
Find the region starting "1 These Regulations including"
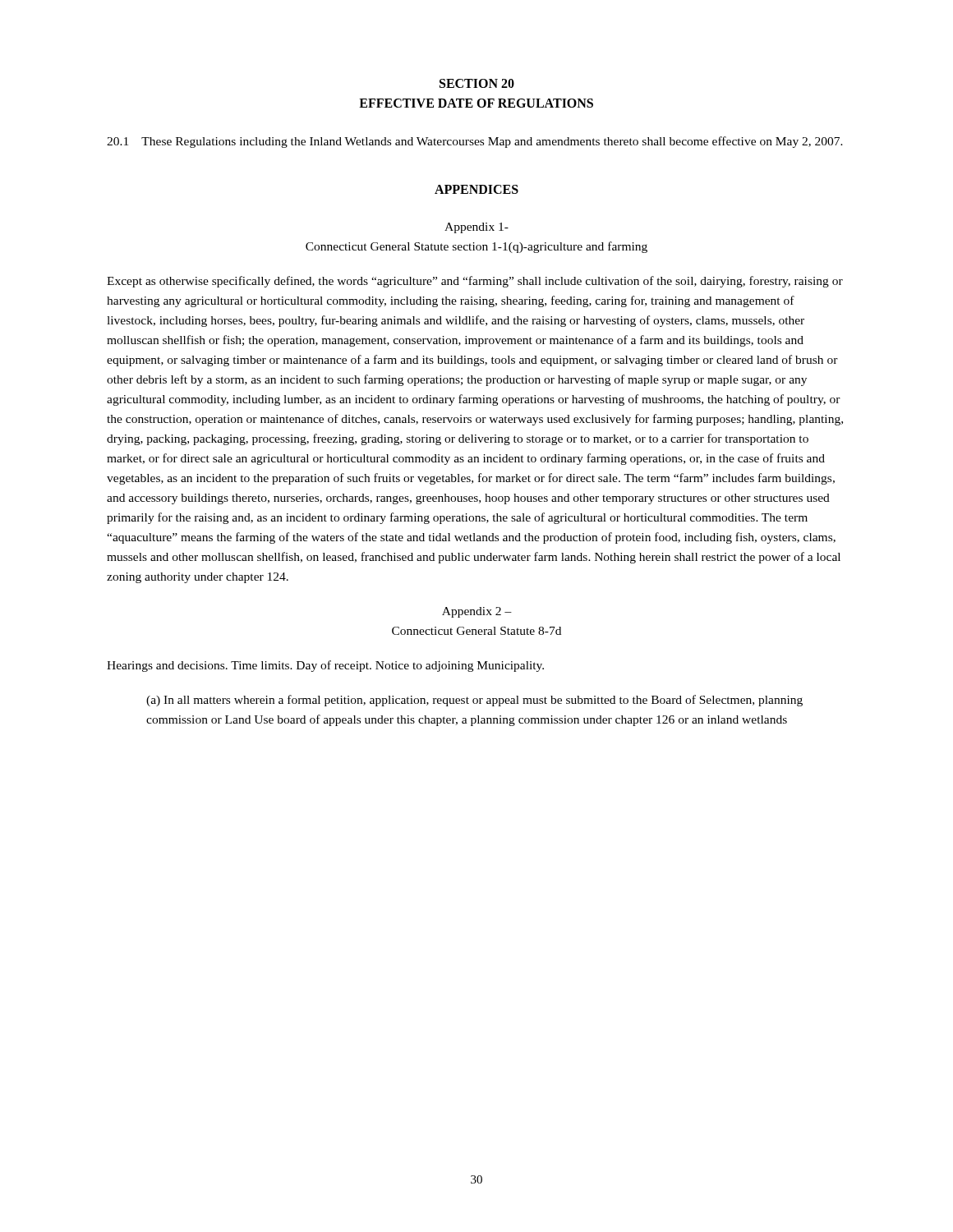tap(475, 141)
